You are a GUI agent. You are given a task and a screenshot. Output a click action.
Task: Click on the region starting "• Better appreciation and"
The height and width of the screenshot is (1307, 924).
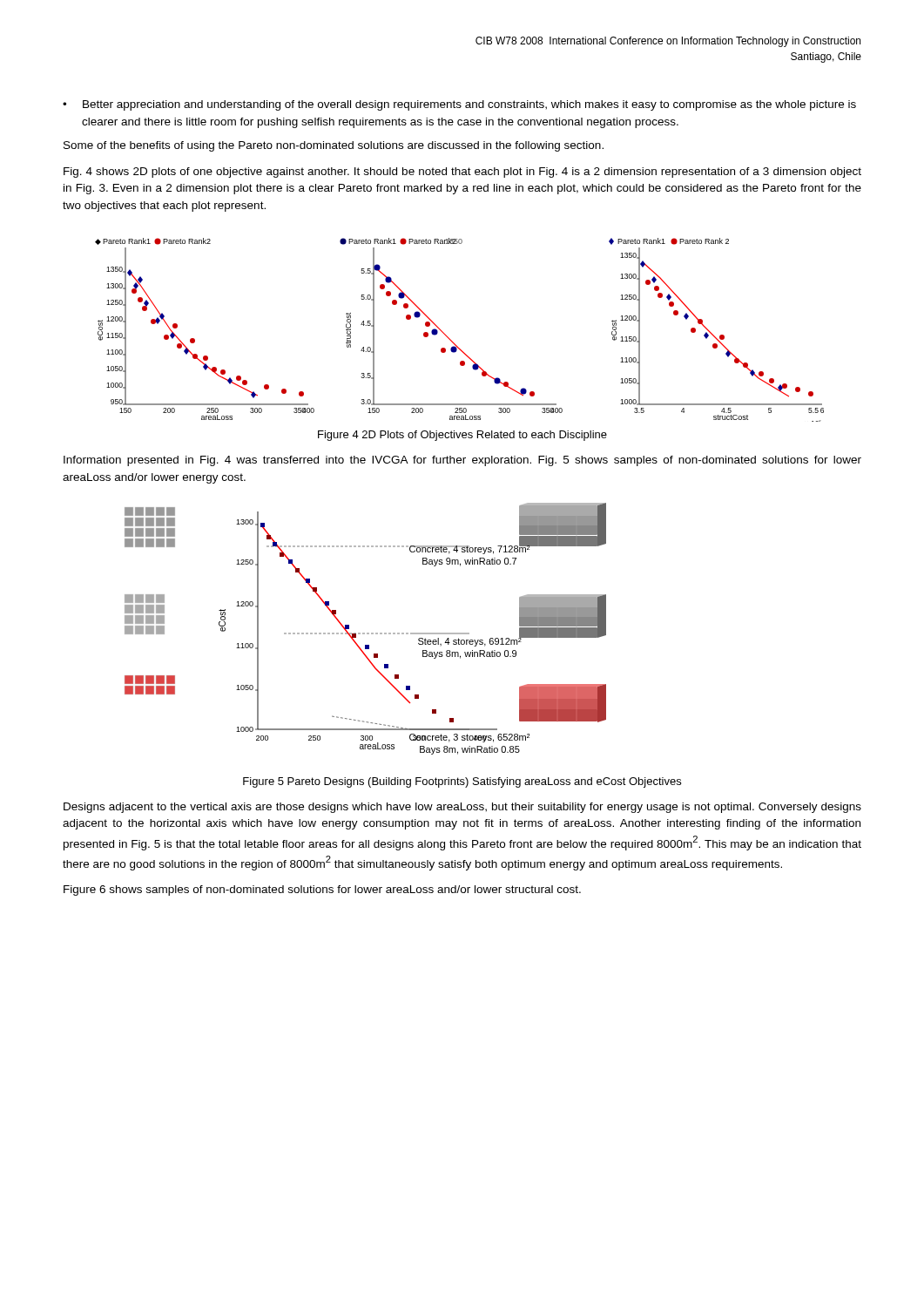click(462, 113)
